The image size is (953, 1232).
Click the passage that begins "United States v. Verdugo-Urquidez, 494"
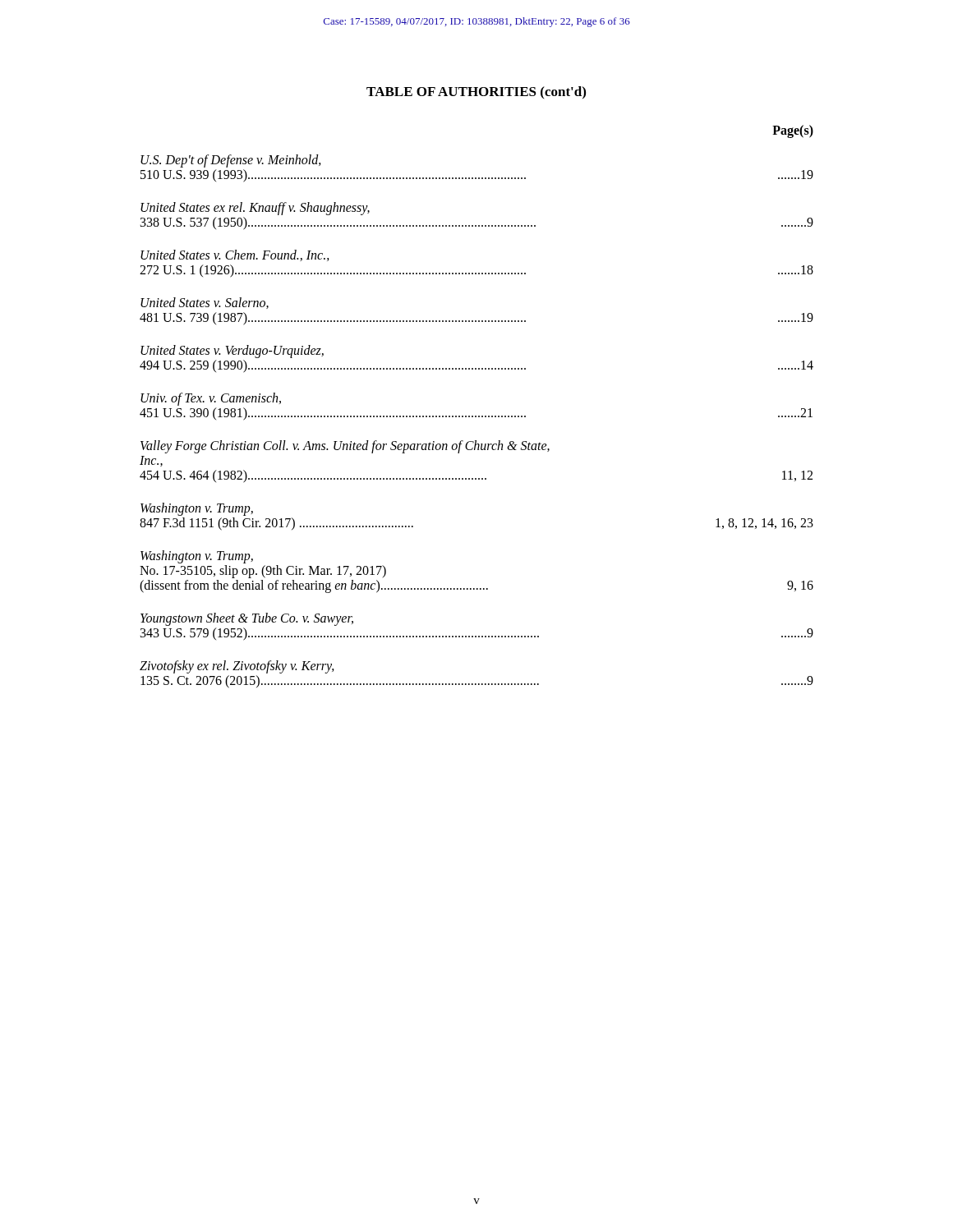point(476,358)
